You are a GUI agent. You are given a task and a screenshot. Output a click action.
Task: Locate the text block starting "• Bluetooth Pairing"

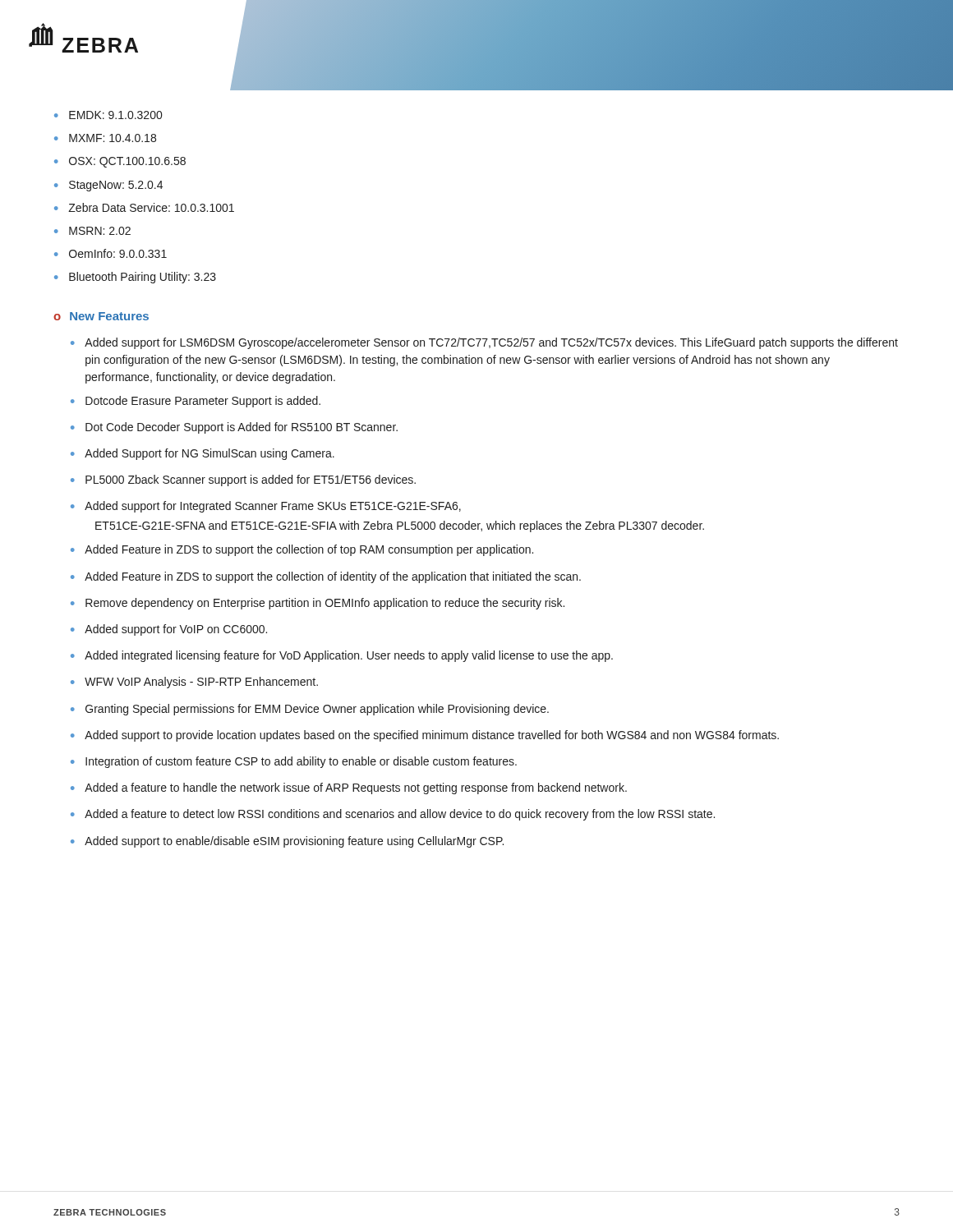(x=135, y=278)
